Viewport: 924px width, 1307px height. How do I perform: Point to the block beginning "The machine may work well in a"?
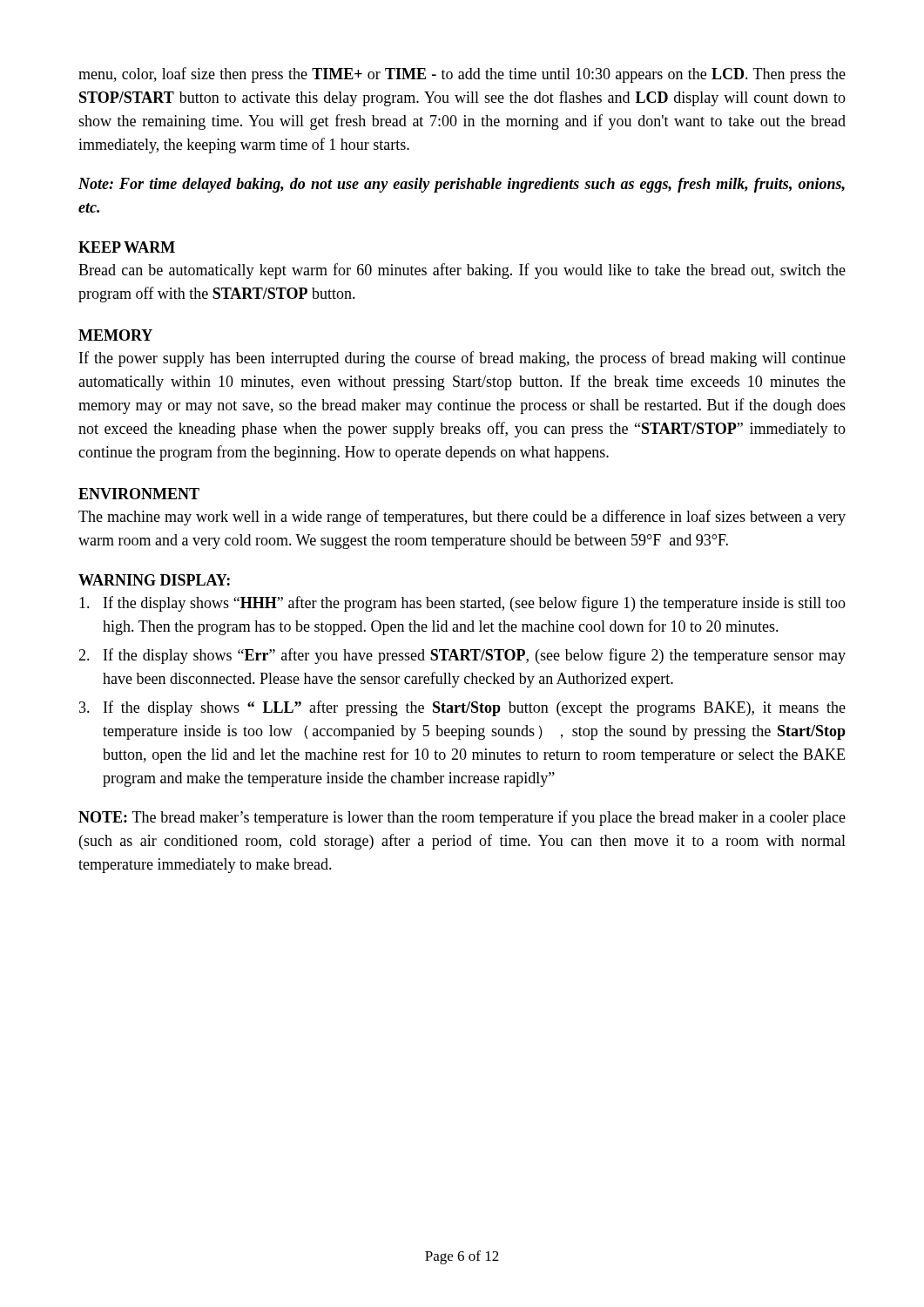(x=462, y=529)
